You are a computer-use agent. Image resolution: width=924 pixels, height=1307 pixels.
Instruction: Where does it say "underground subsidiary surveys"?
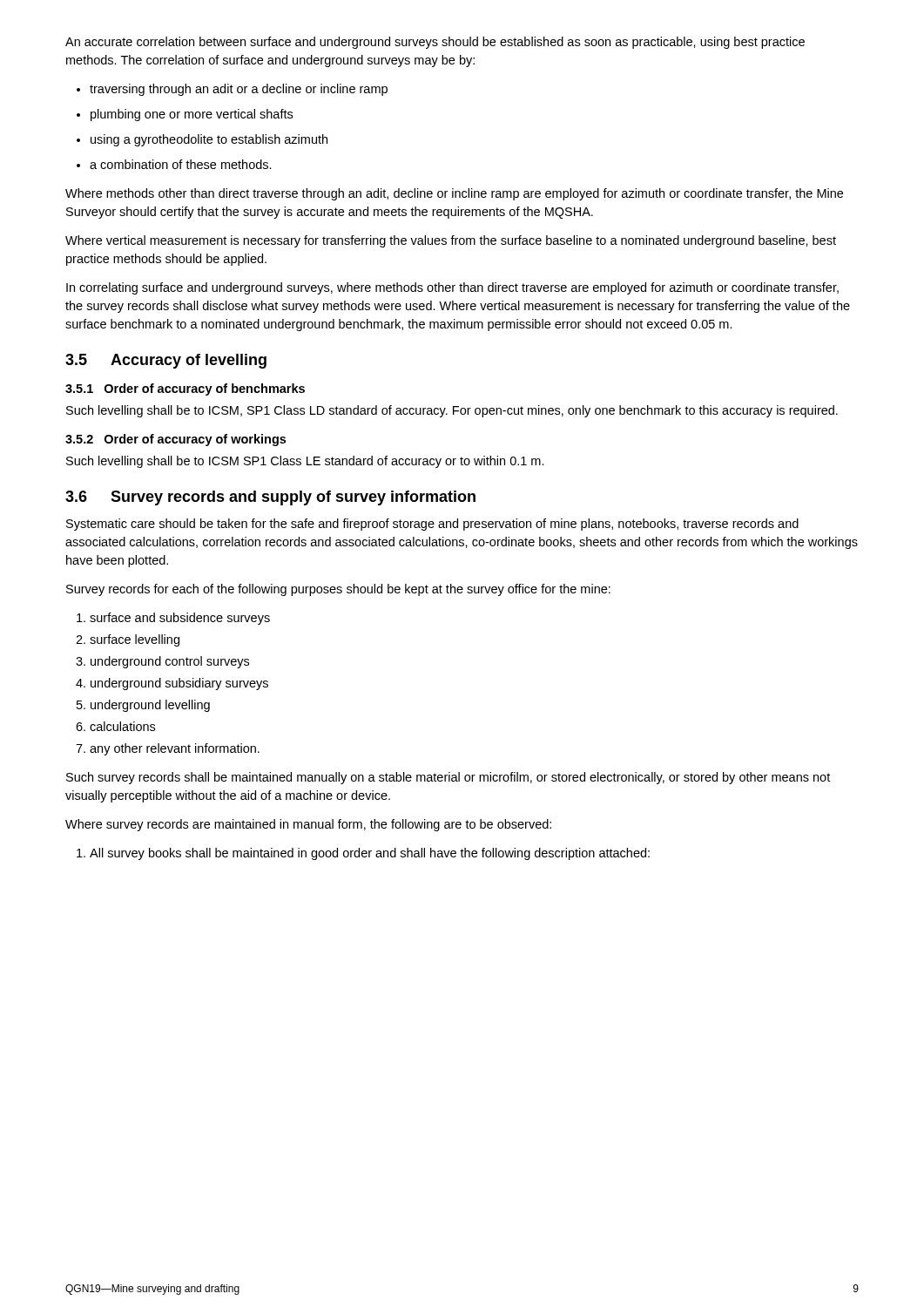pos(179,683)
